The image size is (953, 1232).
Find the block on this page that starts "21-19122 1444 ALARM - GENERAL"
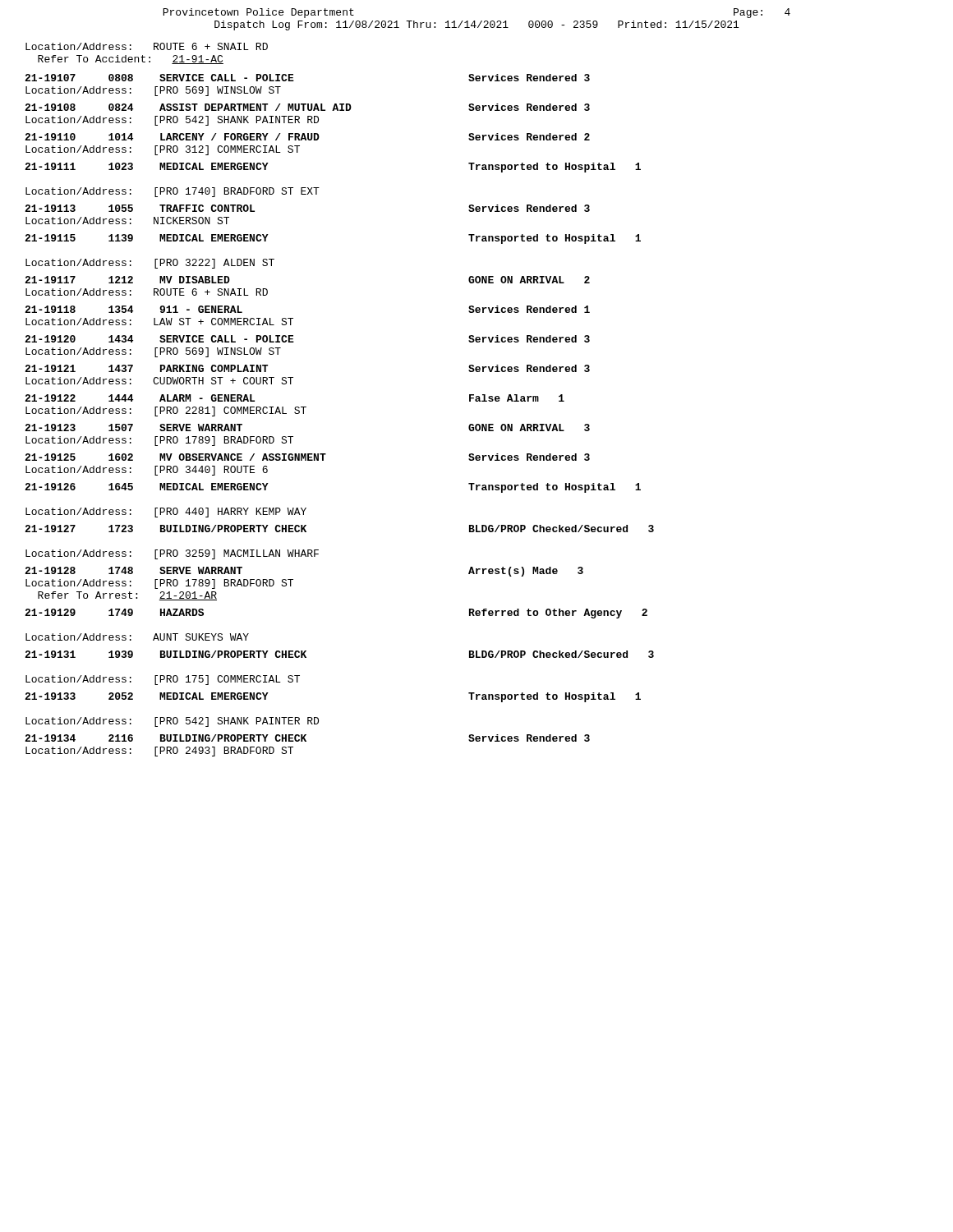coord(476,405)
